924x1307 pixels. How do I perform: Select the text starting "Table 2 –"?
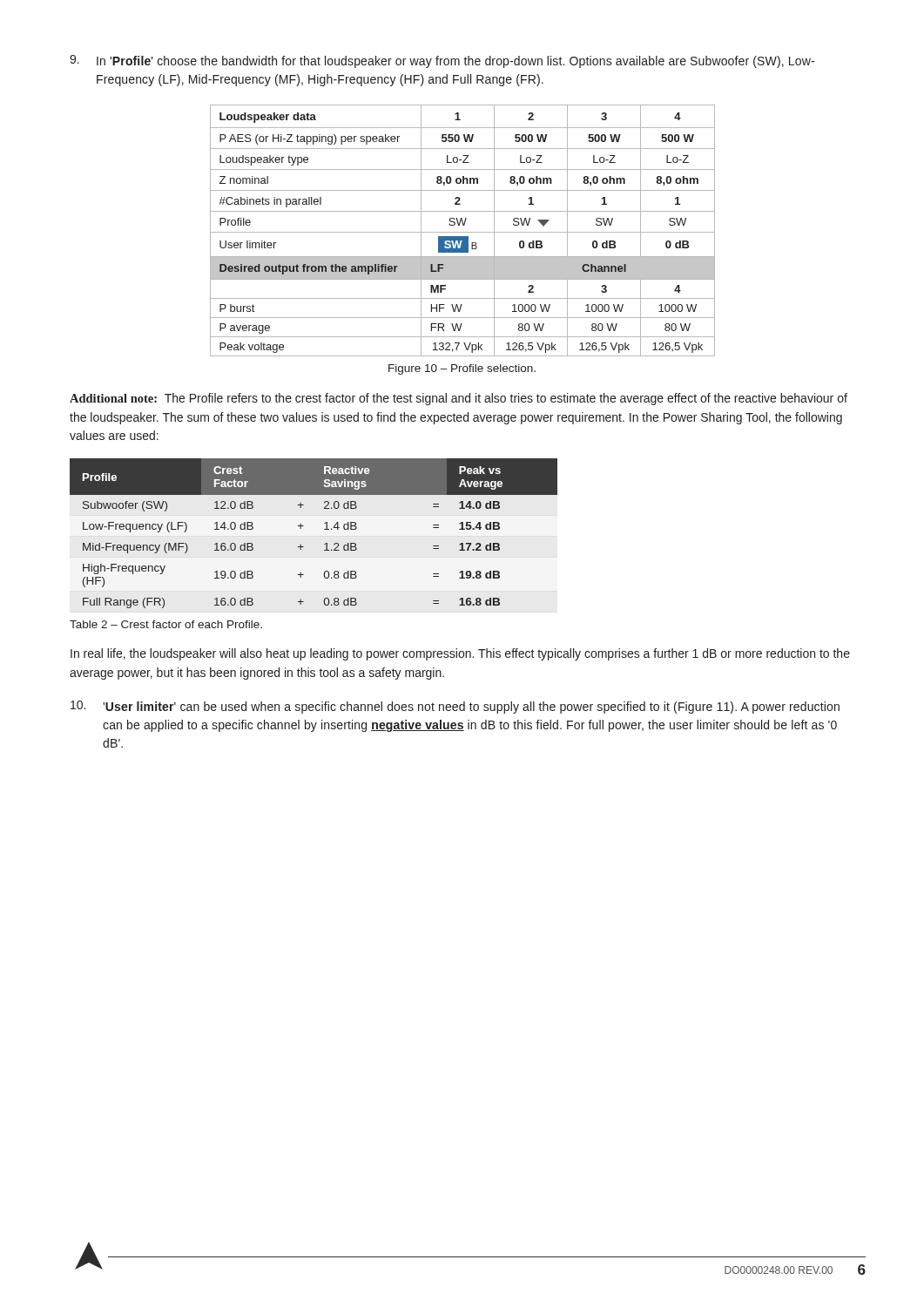(166, 624)
